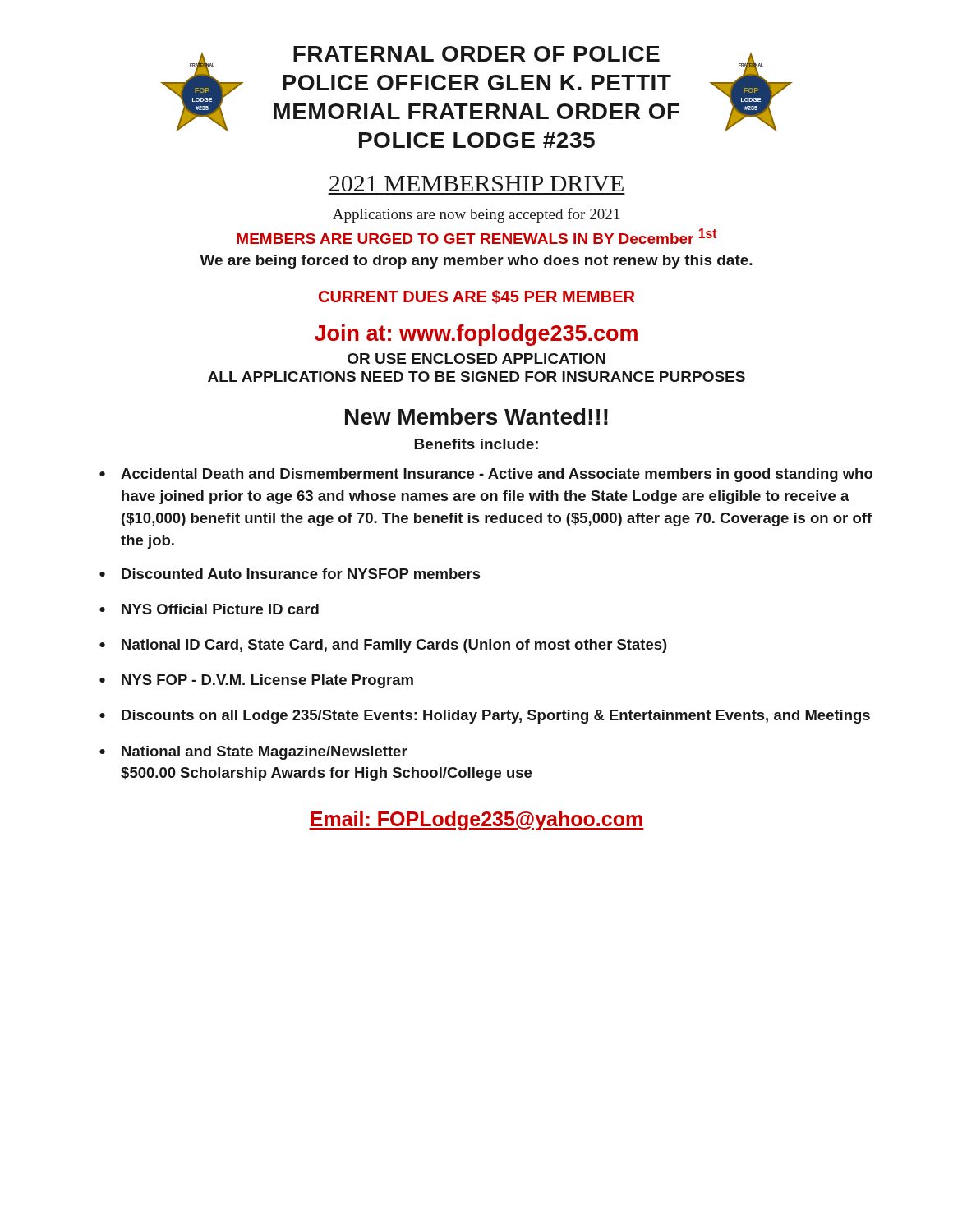Select the list item containing "• NYS Official"
Screen dimensions: 1232x953
[x=209, y=611]
